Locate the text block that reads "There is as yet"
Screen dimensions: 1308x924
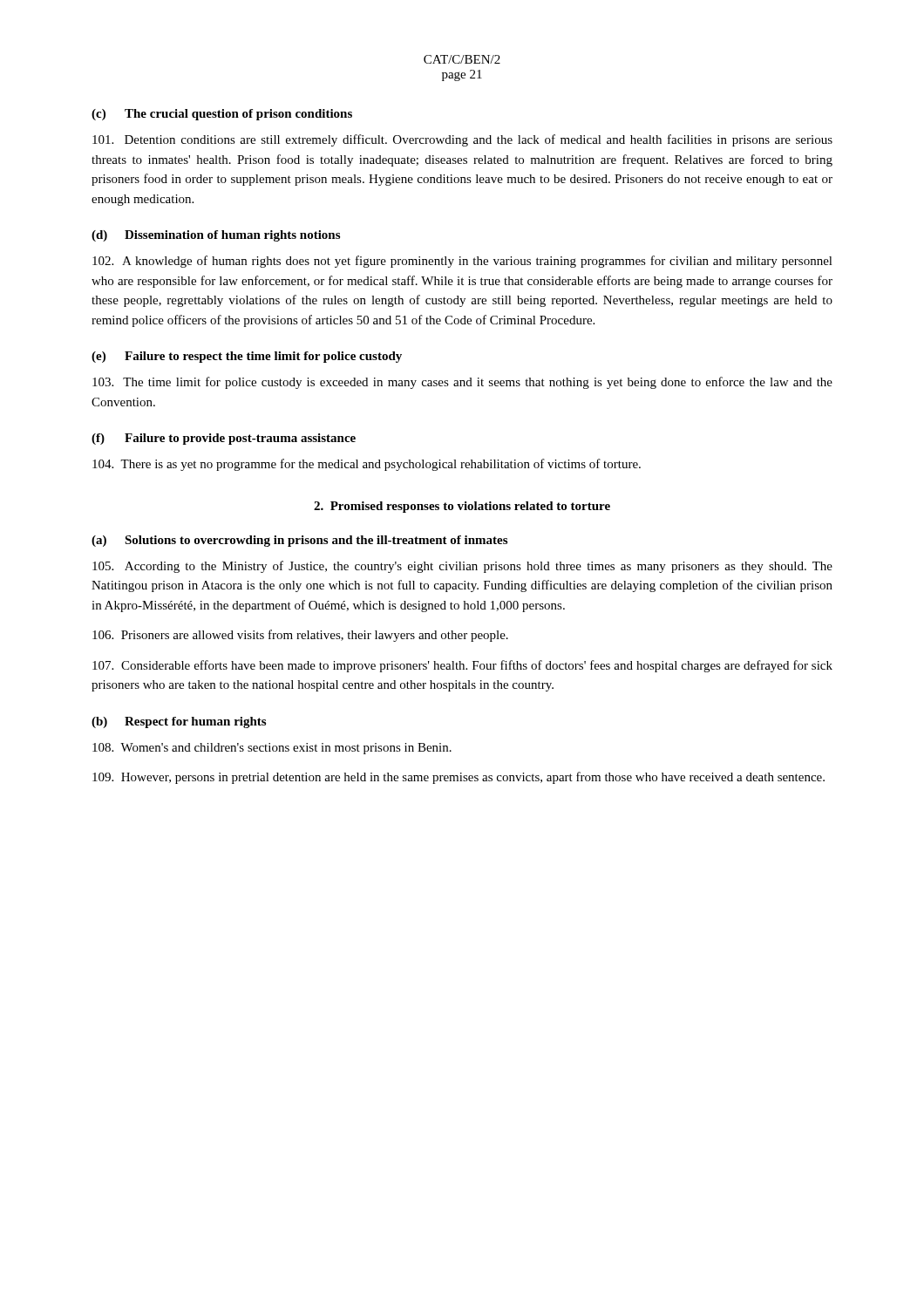tap(462, 464)
